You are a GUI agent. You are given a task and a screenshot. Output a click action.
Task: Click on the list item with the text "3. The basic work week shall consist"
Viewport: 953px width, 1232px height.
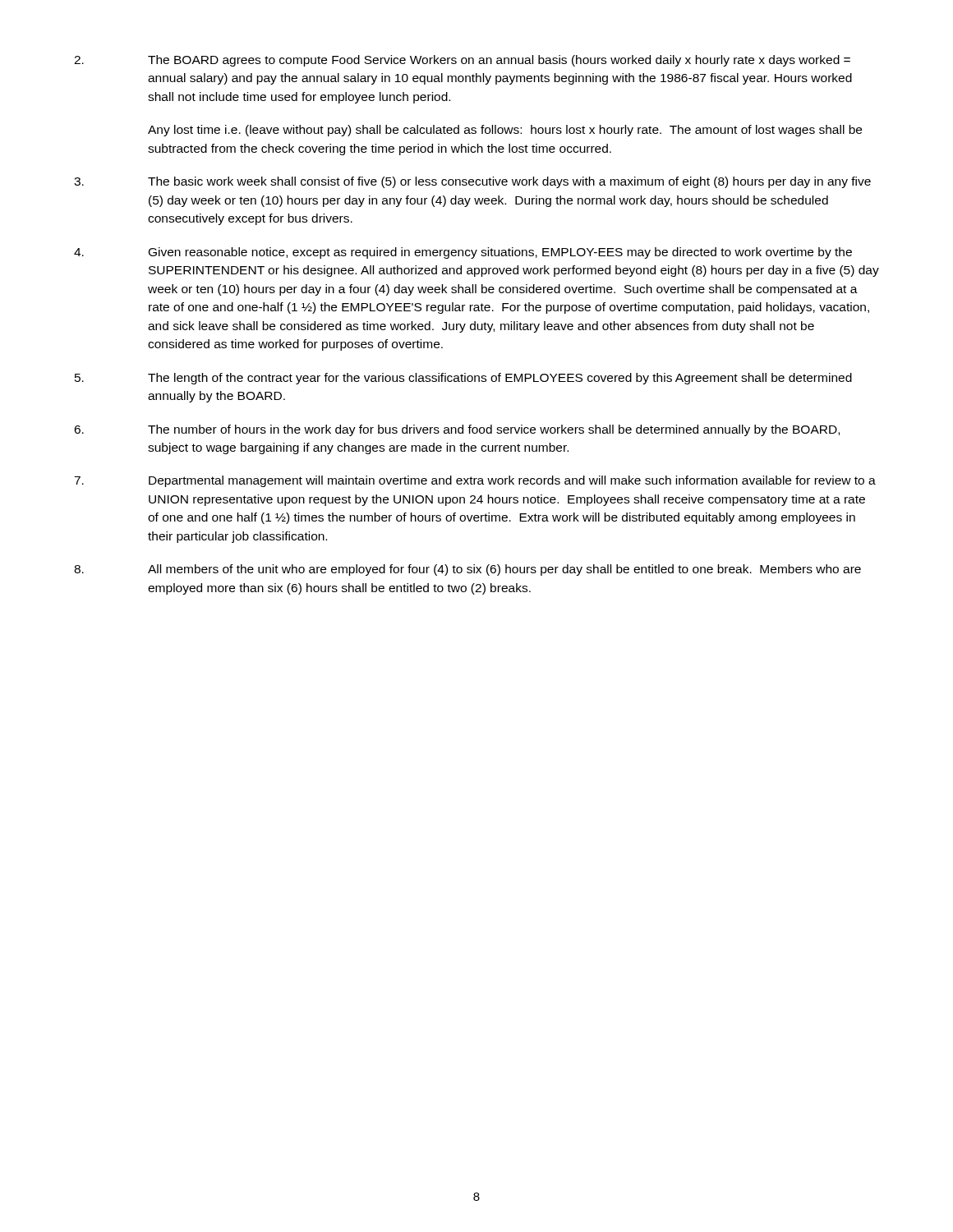476,200
